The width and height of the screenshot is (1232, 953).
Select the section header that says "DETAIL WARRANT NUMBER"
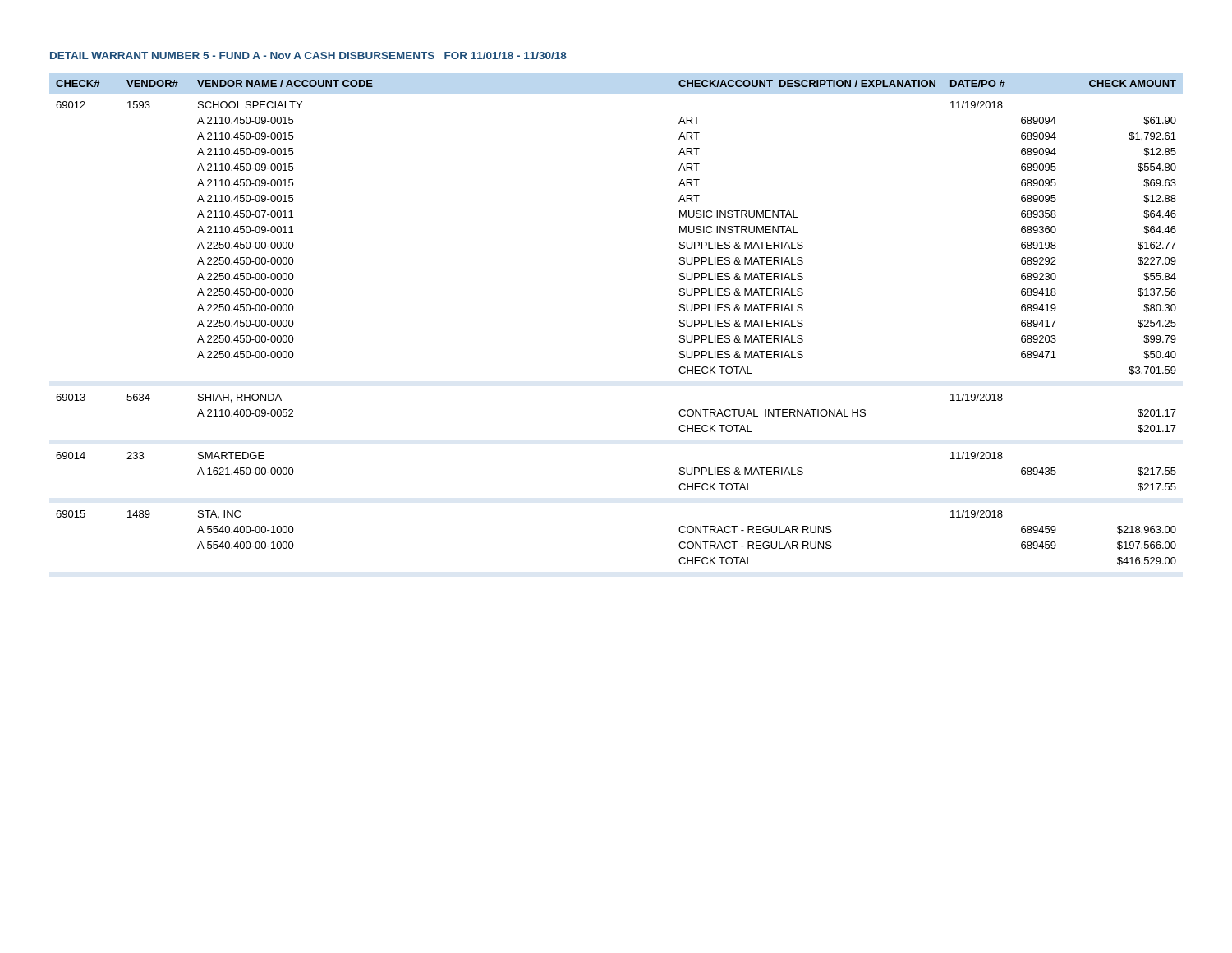[308, 55]
